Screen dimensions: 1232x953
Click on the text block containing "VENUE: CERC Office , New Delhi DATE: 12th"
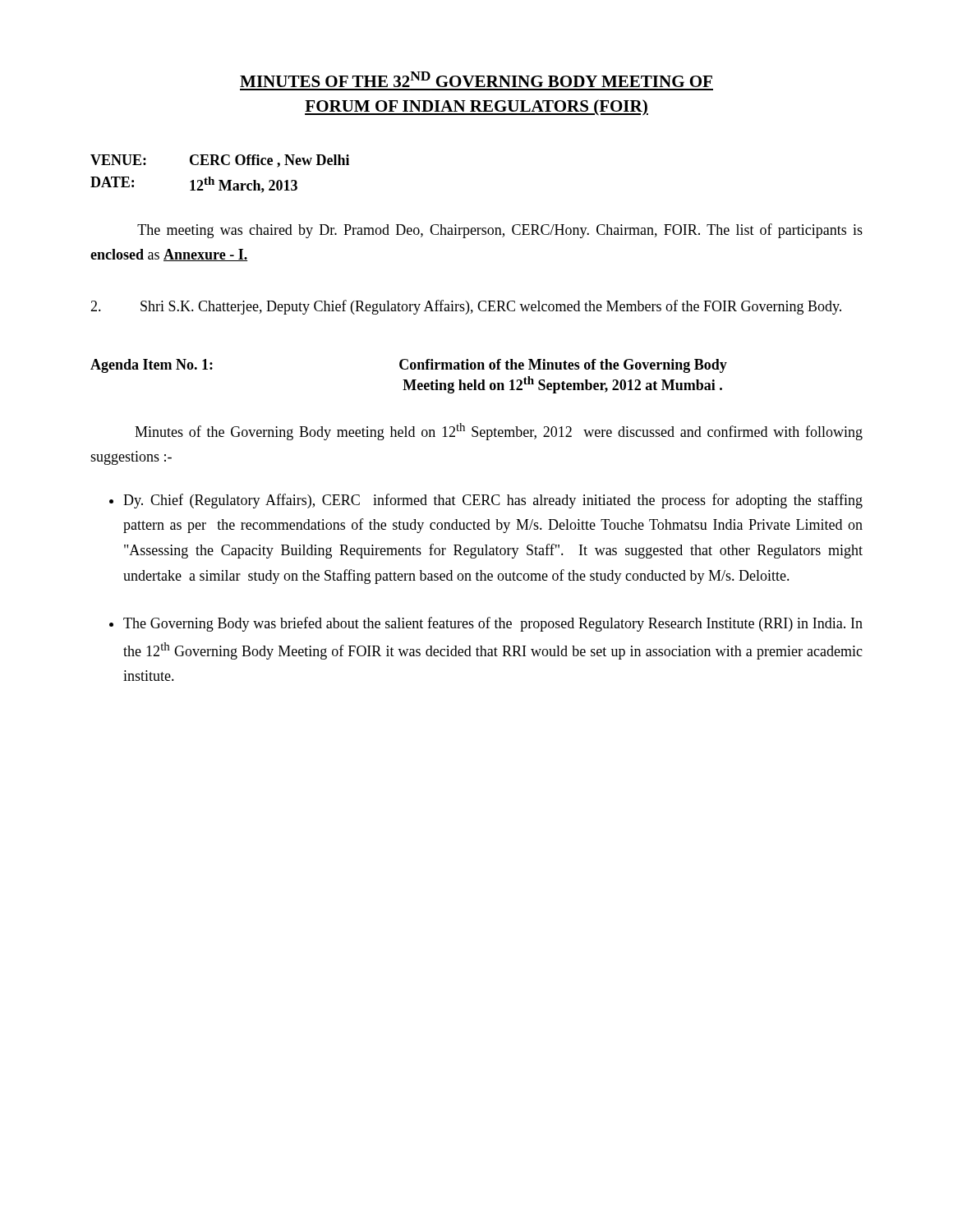pyautogui.click(x=220, y=161)
